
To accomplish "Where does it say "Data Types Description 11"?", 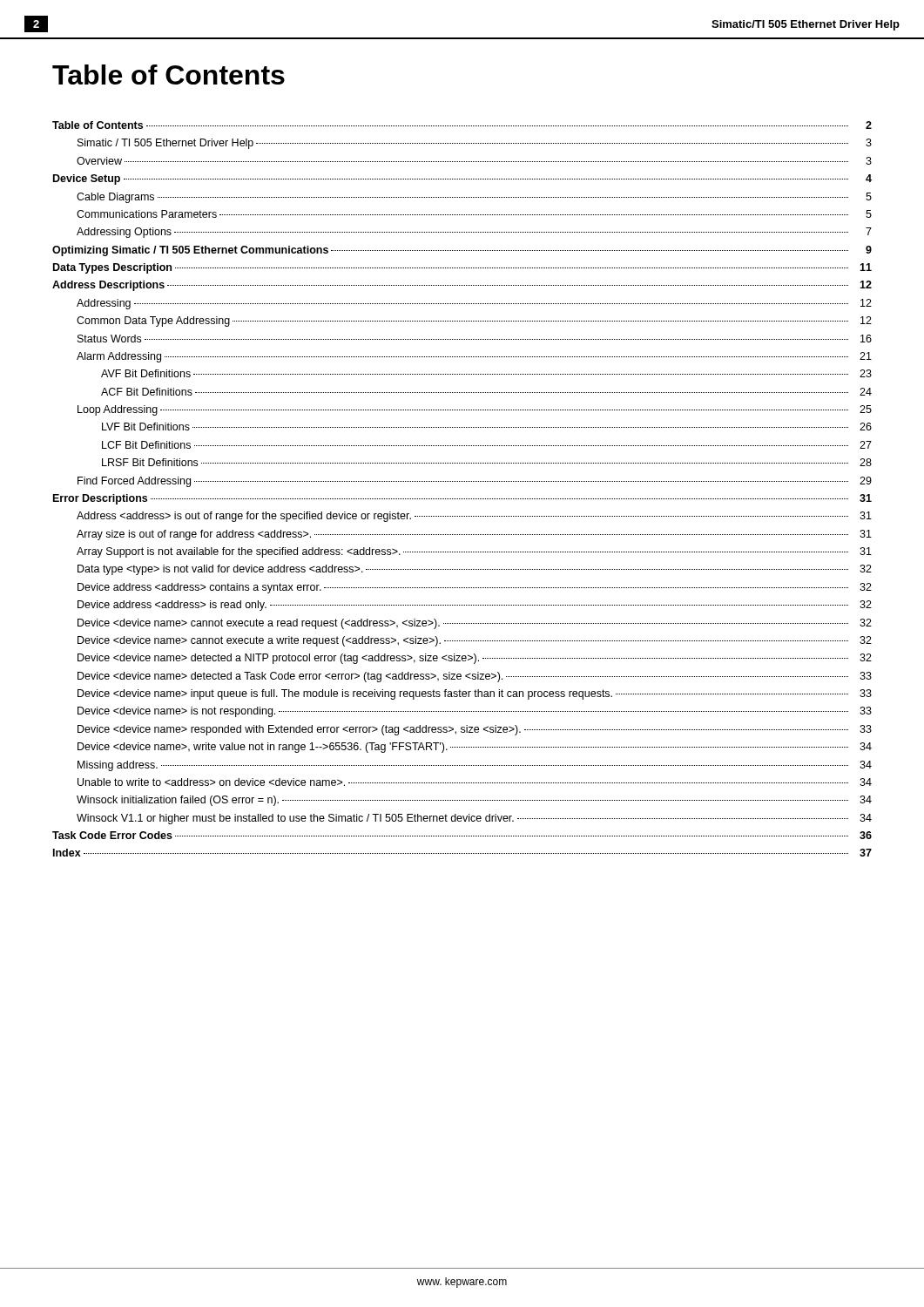I will coord(462,268).
